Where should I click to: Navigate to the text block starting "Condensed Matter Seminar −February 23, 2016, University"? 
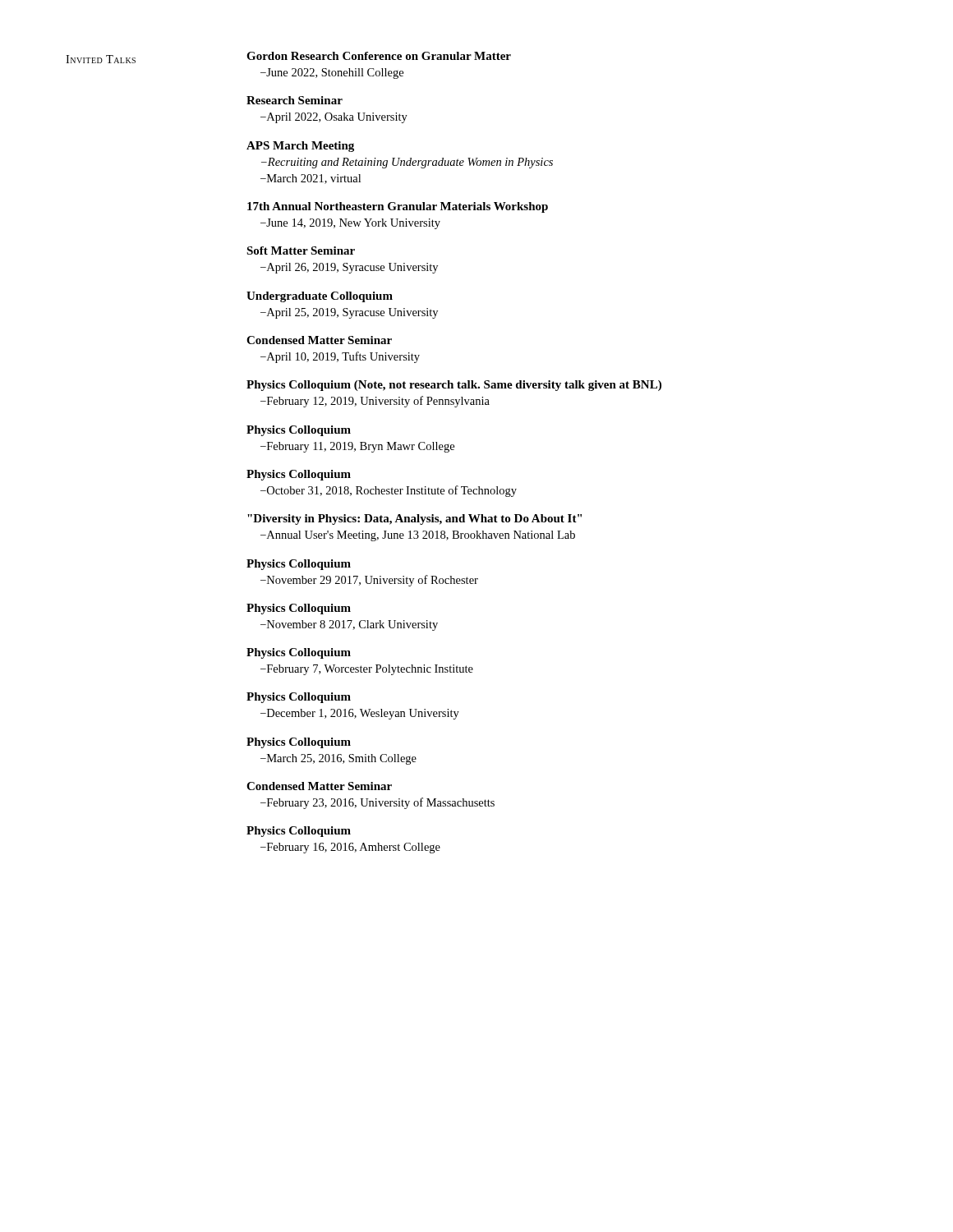(x=319, y=786)
